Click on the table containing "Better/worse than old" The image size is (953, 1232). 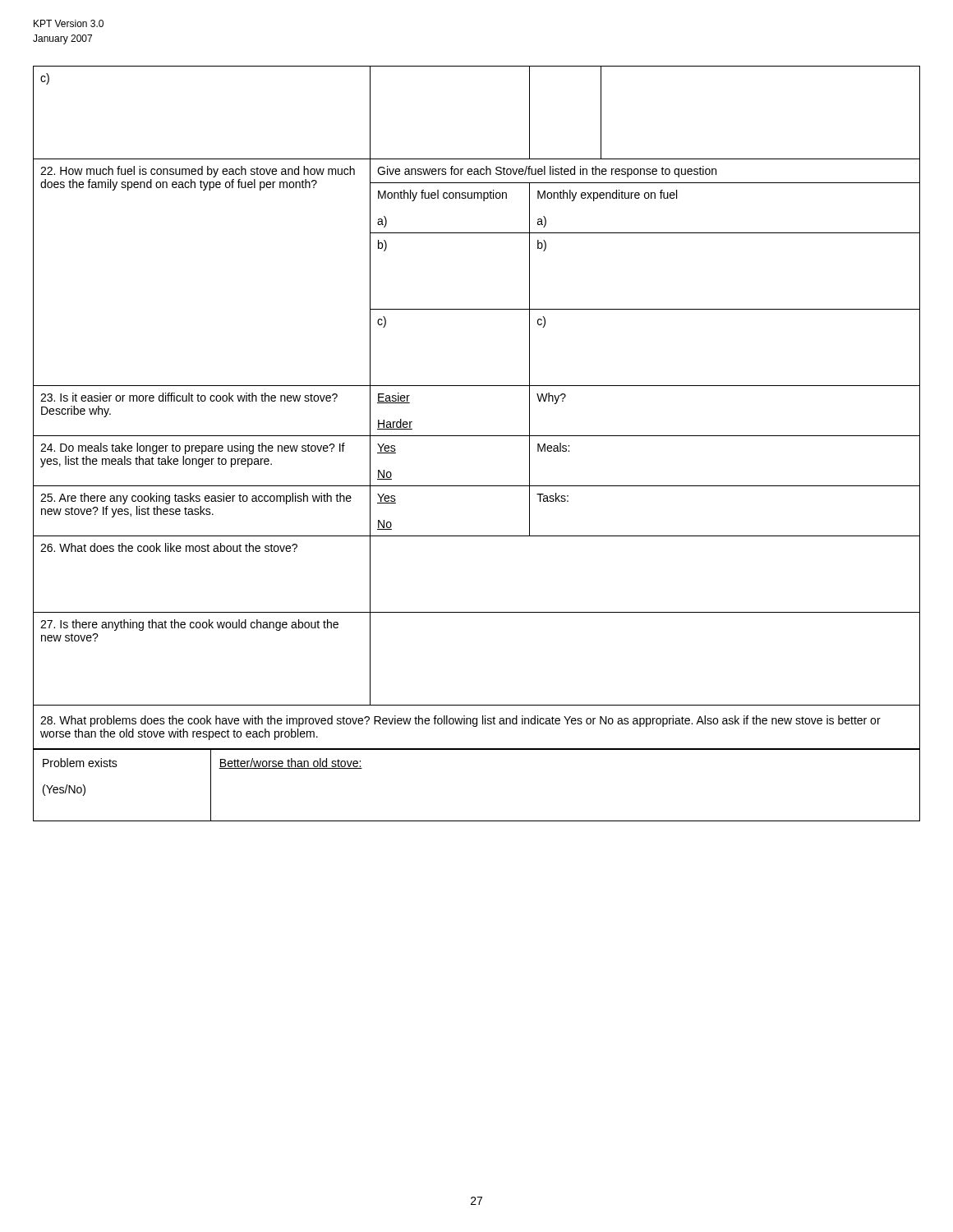pyautogui.click(x=476, y=785)
